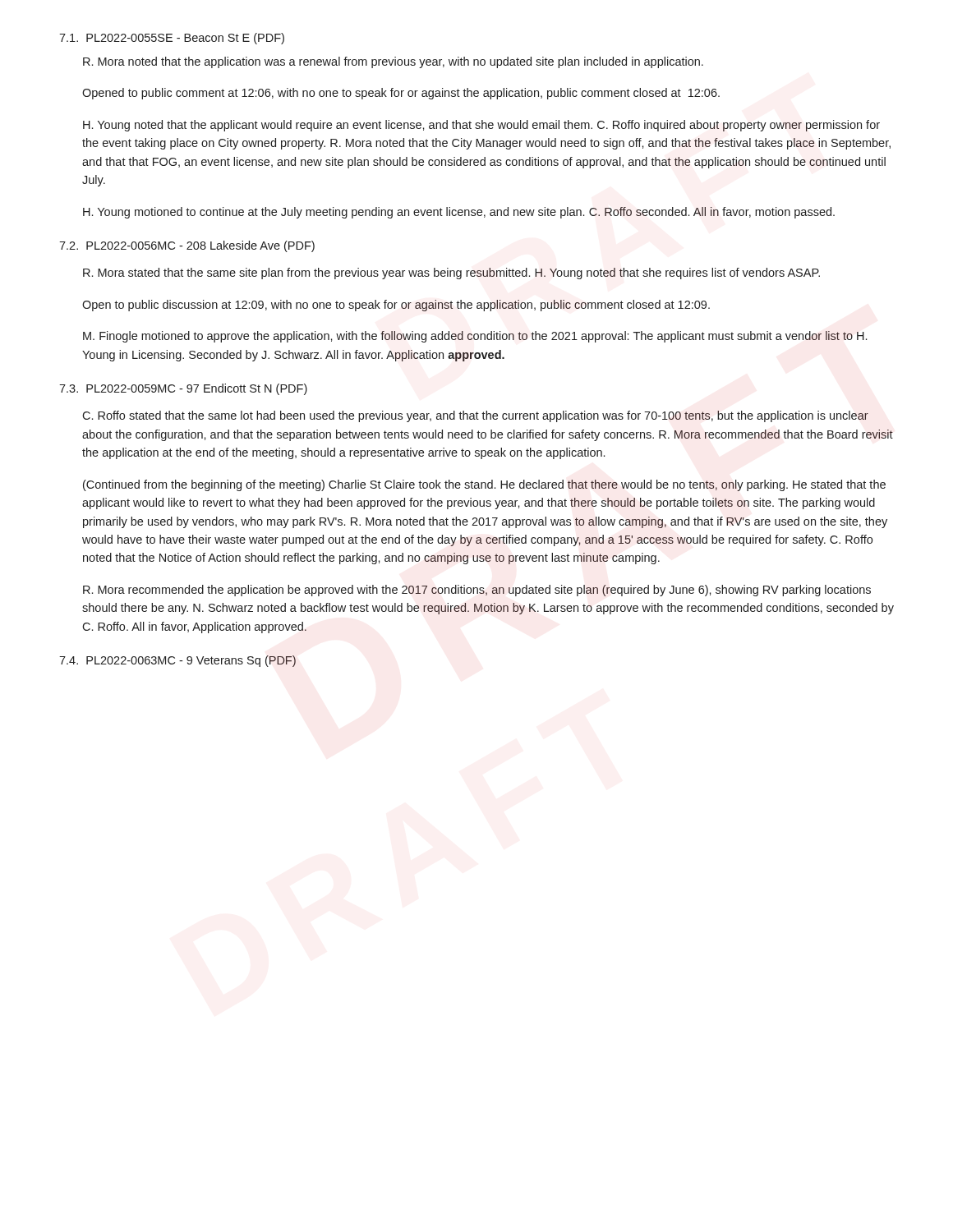953x1232 pixels.
Task: Point to the region starting "H. Young noted that"
Action: [x=487, y=153]
